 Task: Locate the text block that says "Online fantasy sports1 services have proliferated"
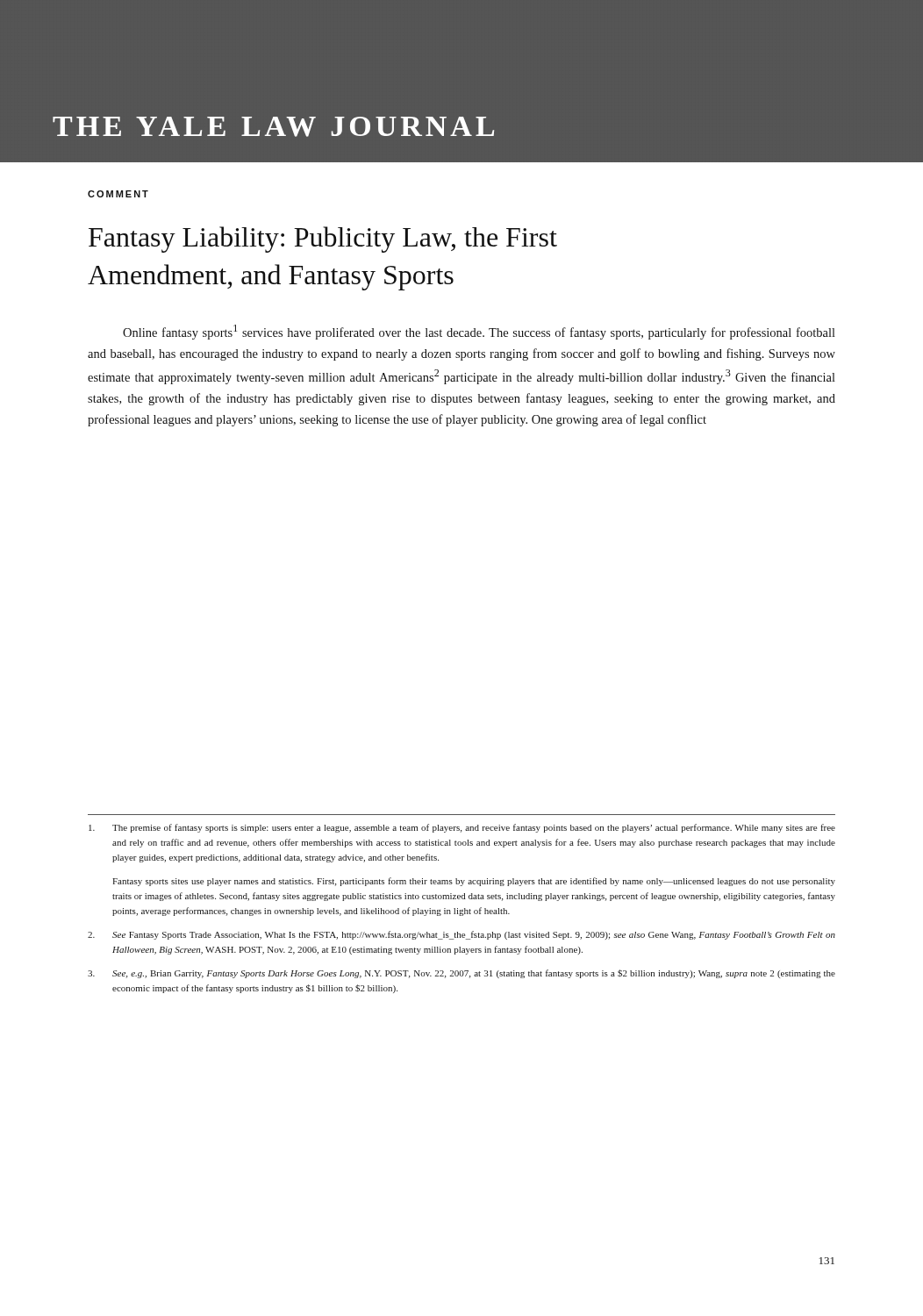coord(462,374)
